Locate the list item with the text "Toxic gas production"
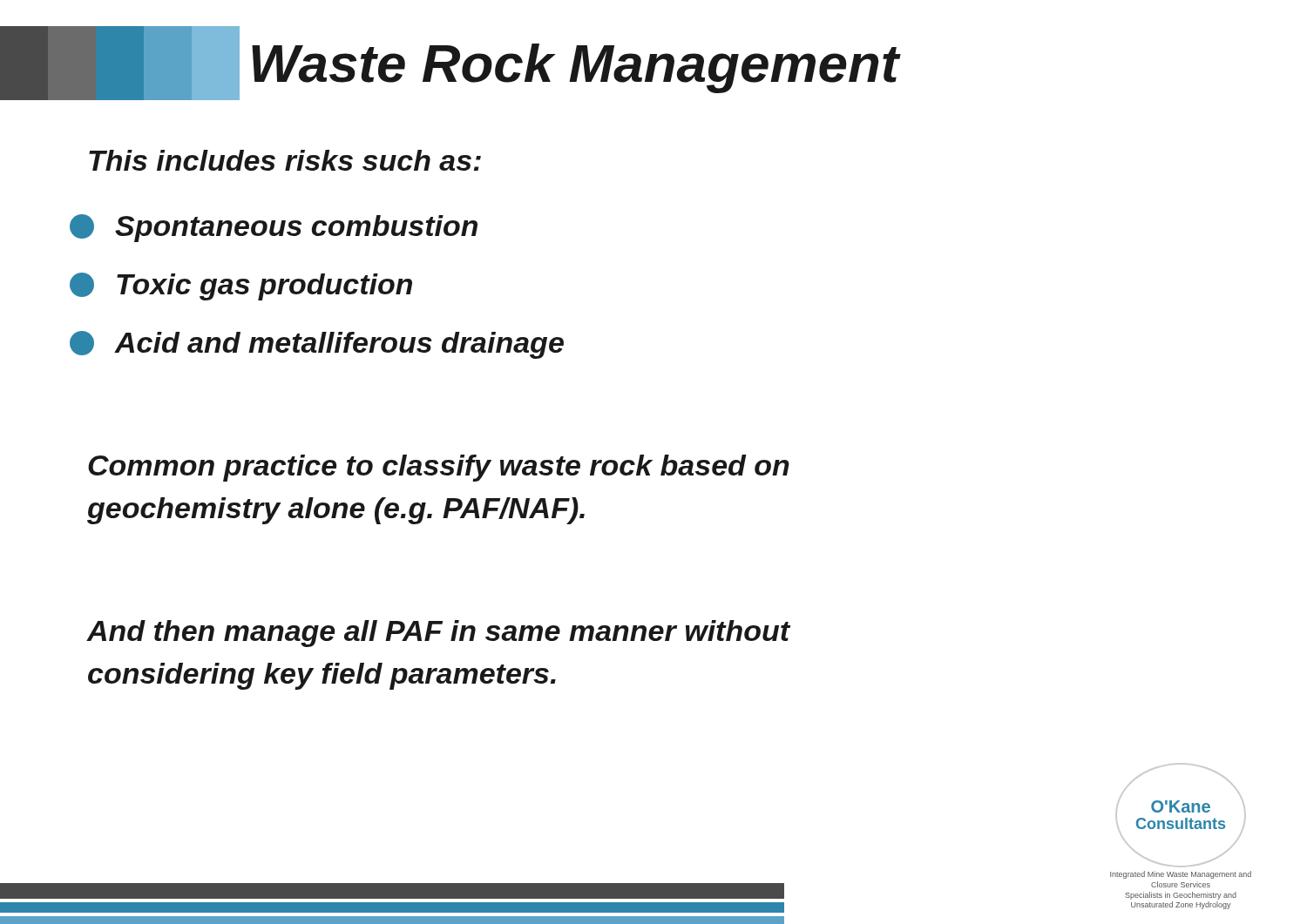 coord(242,284)
